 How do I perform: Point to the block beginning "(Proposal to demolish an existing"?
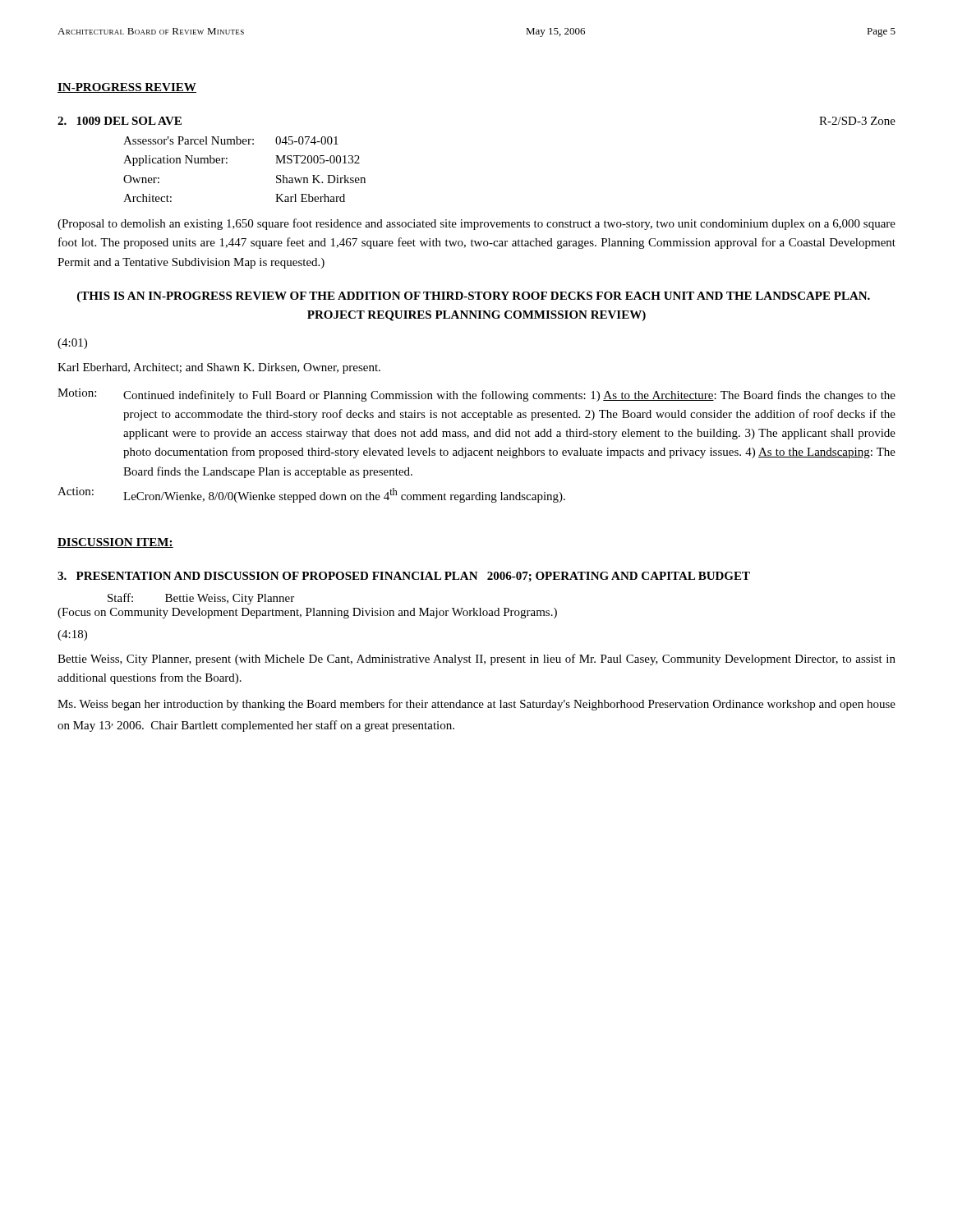476,243
